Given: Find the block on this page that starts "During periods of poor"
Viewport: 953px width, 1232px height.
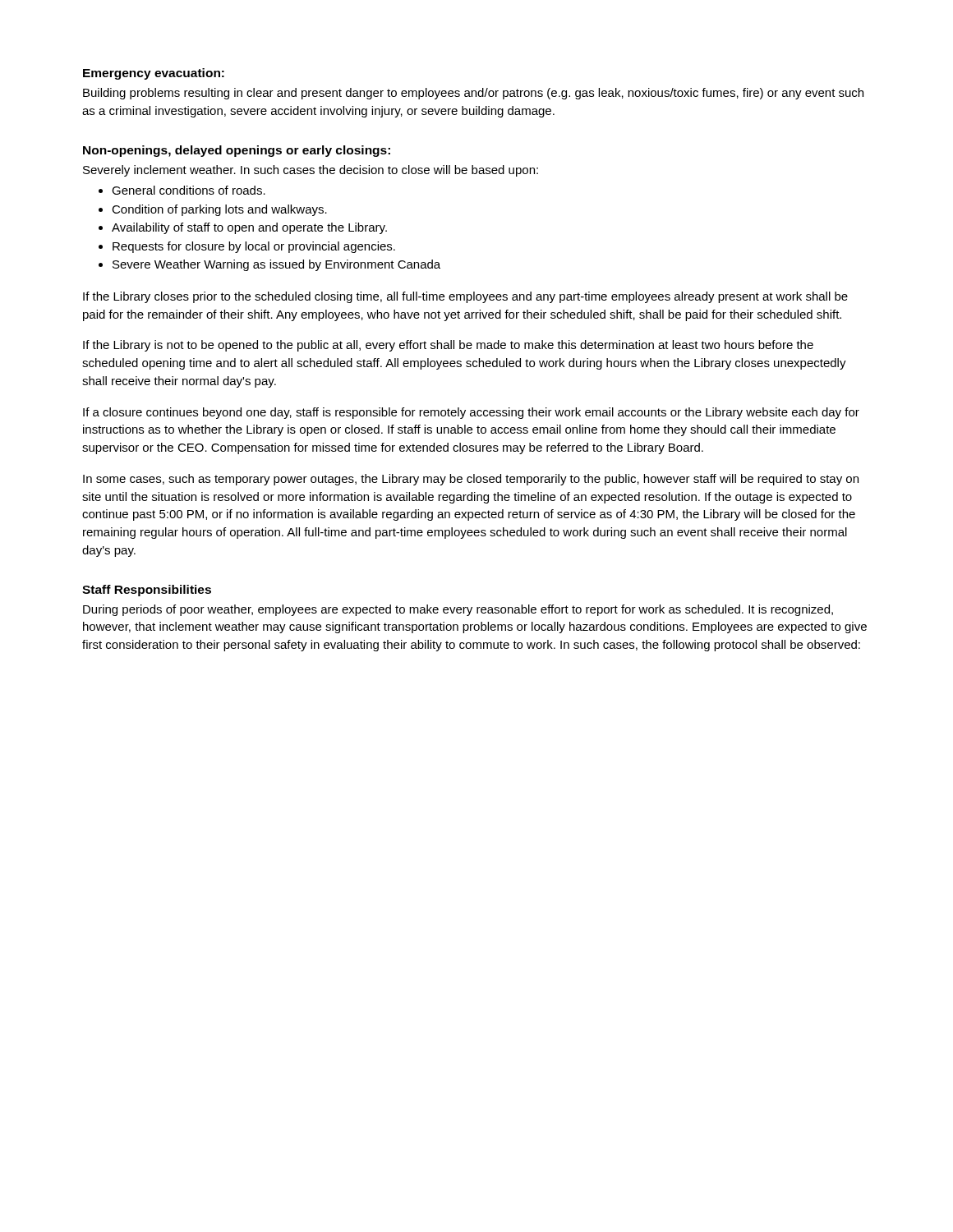Looking at the screenshot, I should pyautogui.click(x=475, y=626).
